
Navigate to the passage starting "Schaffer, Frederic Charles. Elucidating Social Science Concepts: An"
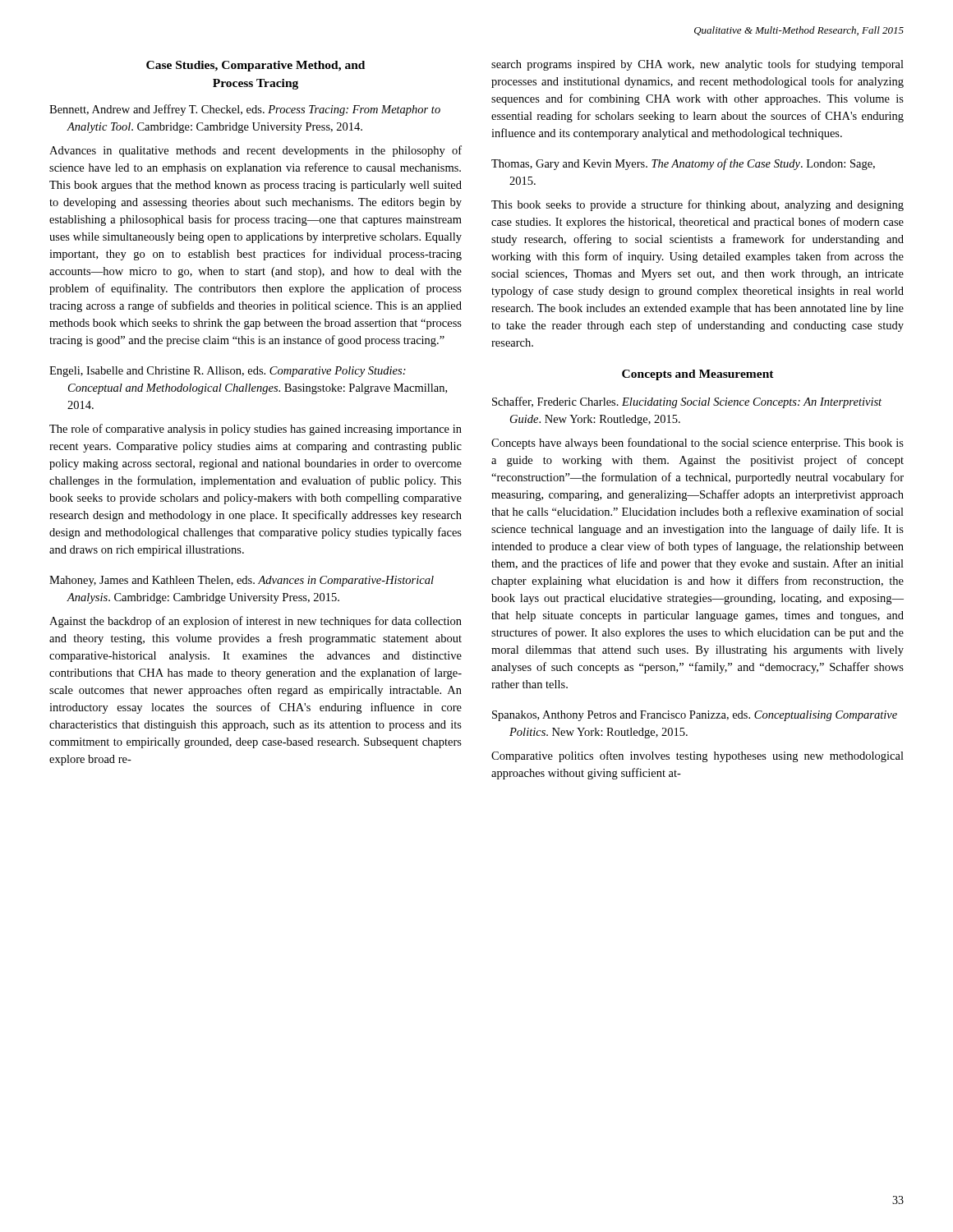(x=686, y=410)
